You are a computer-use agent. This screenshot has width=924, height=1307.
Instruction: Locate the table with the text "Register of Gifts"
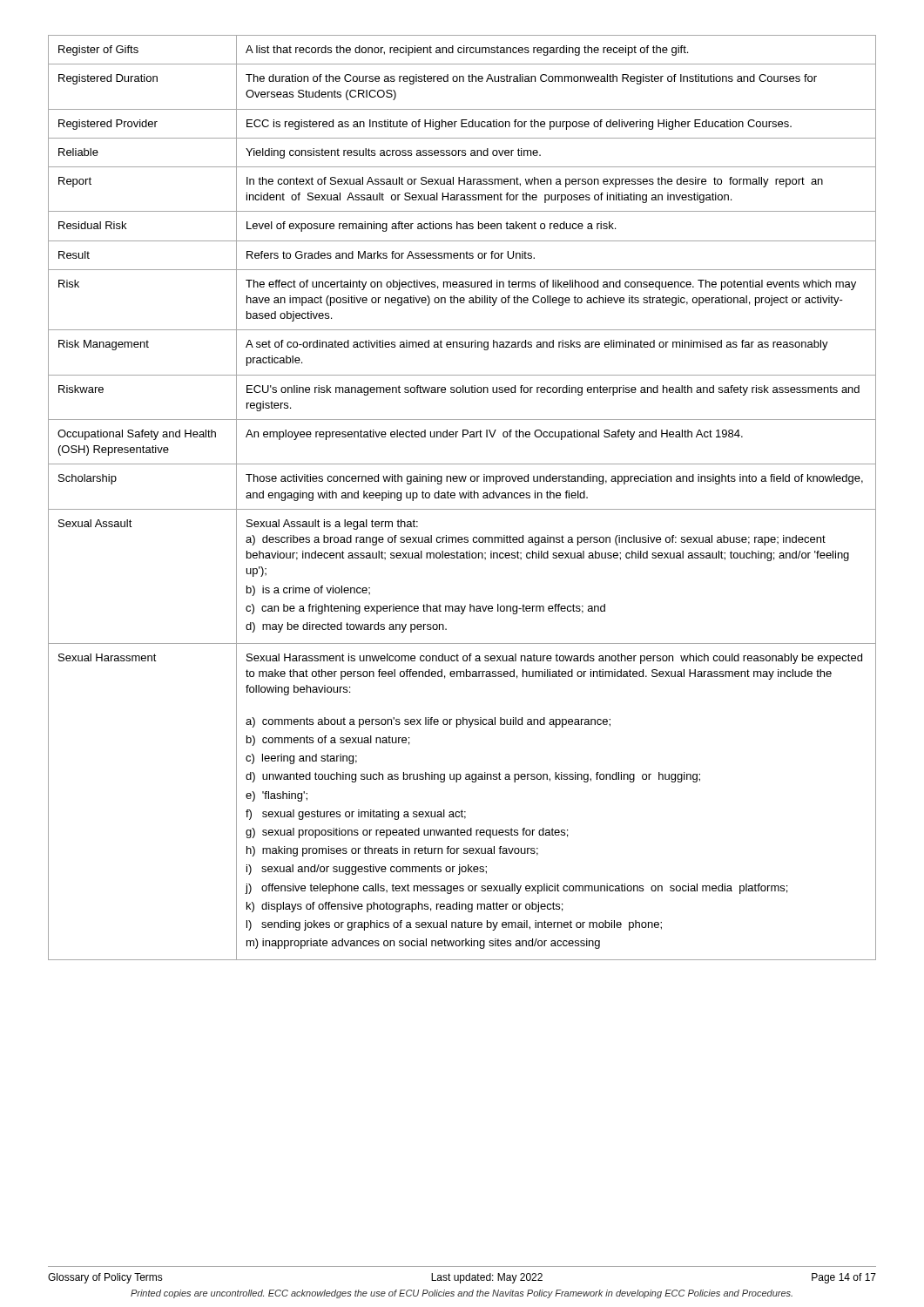tap(462, 498)
